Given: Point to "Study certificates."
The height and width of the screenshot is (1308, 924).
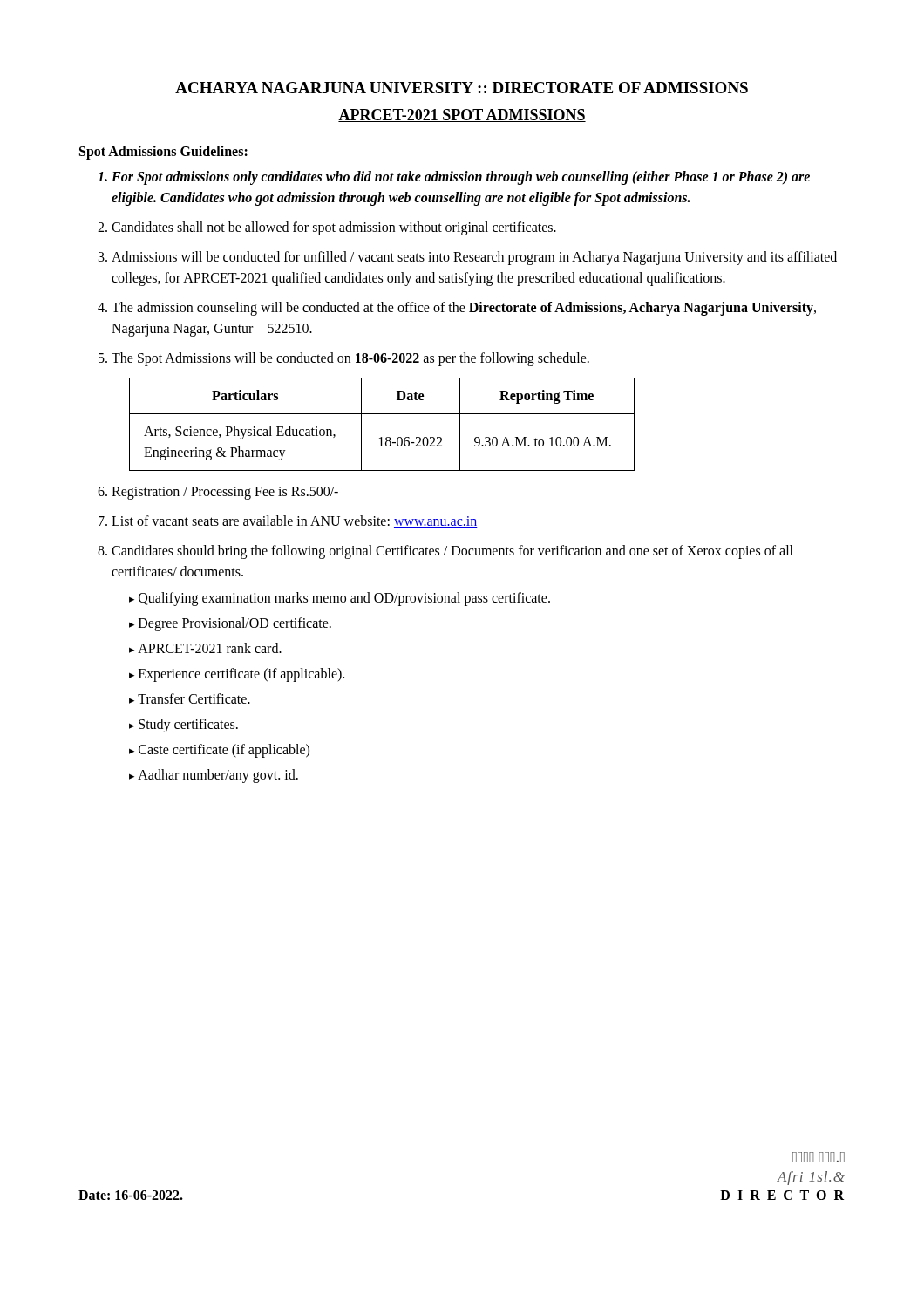Looking at the screenshot, I should 188,724.
